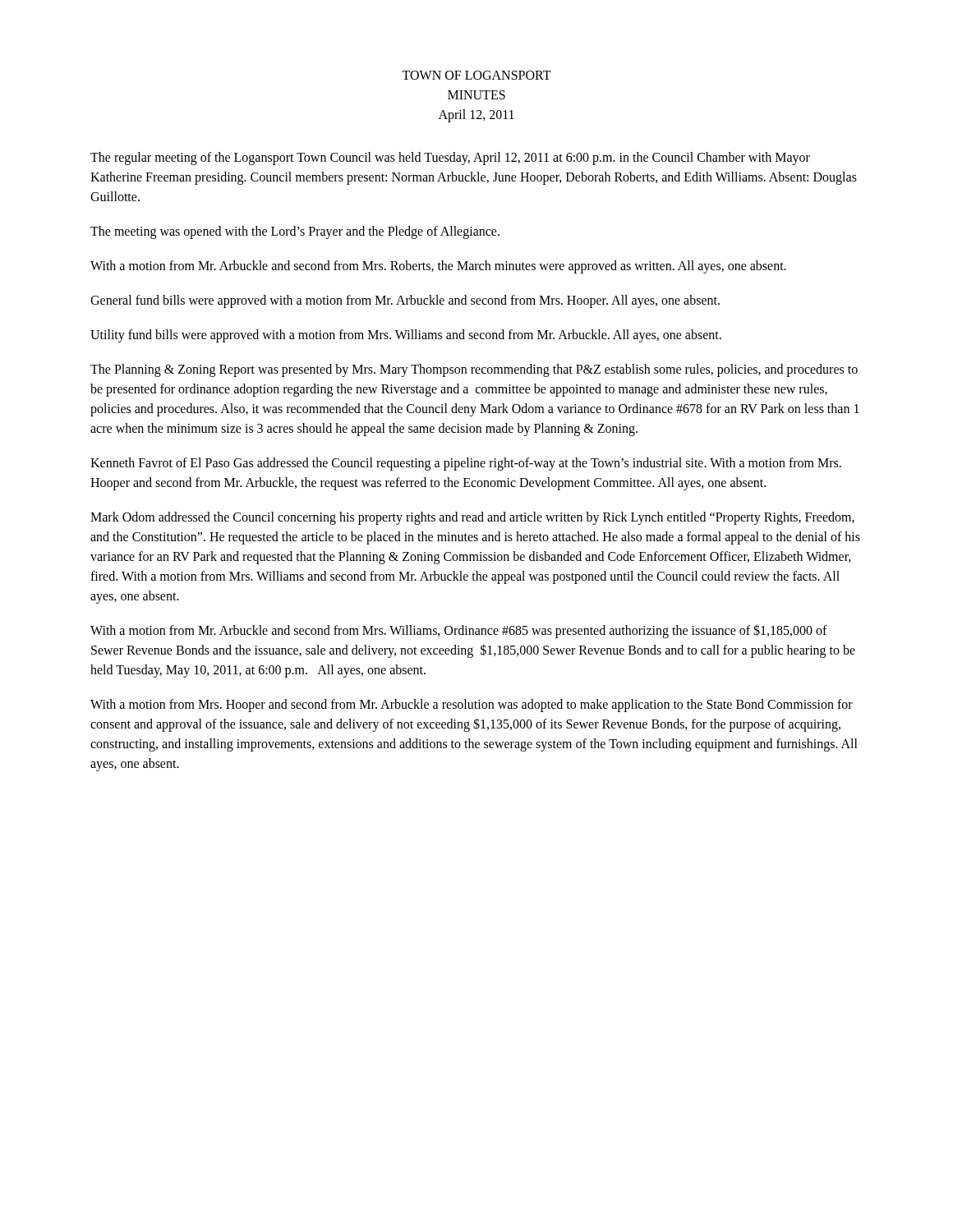Click on the text starting "The regular meeting of the"
The height and width of the screenshot is (1232, 953).
point(474,177)
